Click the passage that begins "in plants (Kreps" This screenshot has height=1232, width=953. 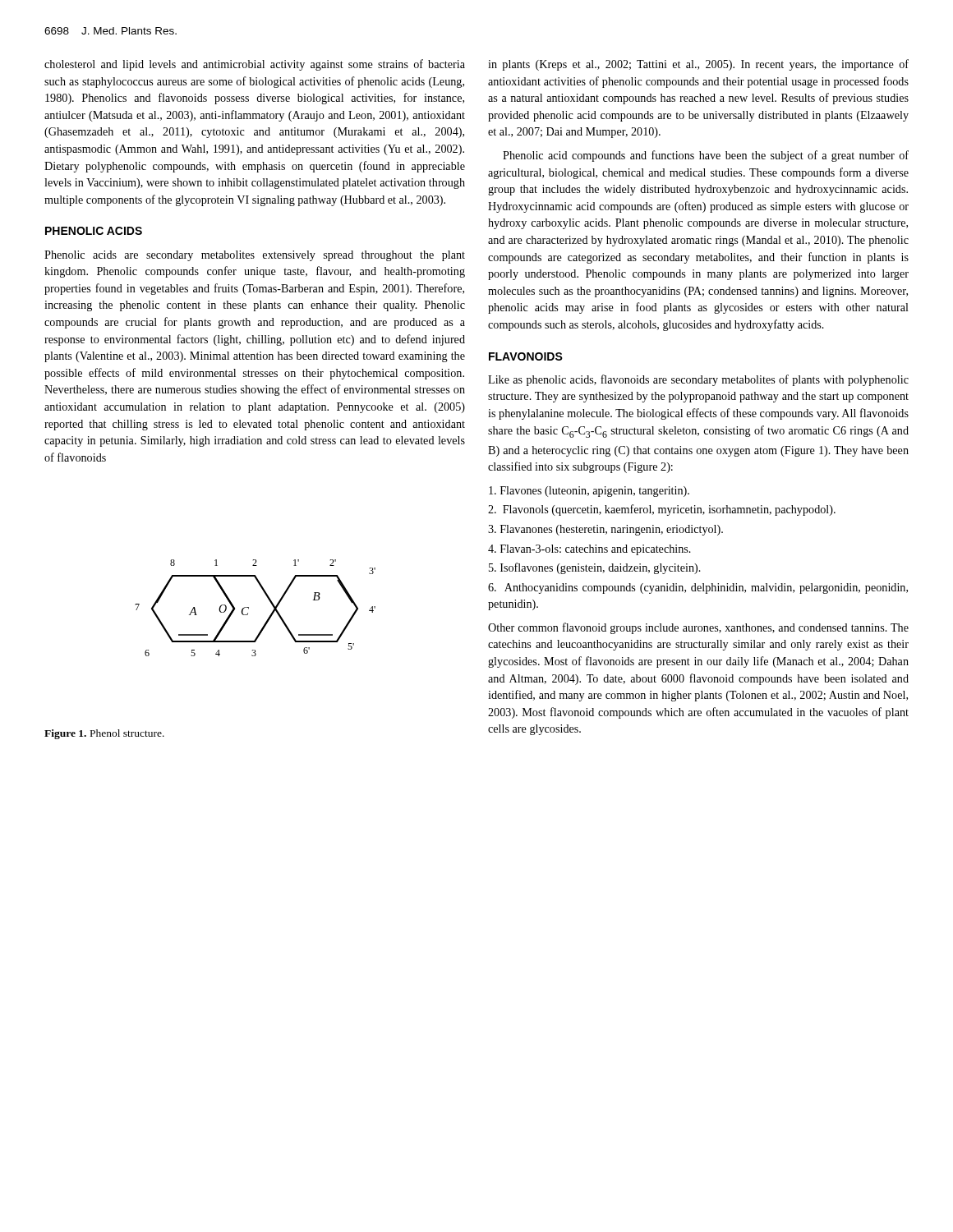click(698, 194)
